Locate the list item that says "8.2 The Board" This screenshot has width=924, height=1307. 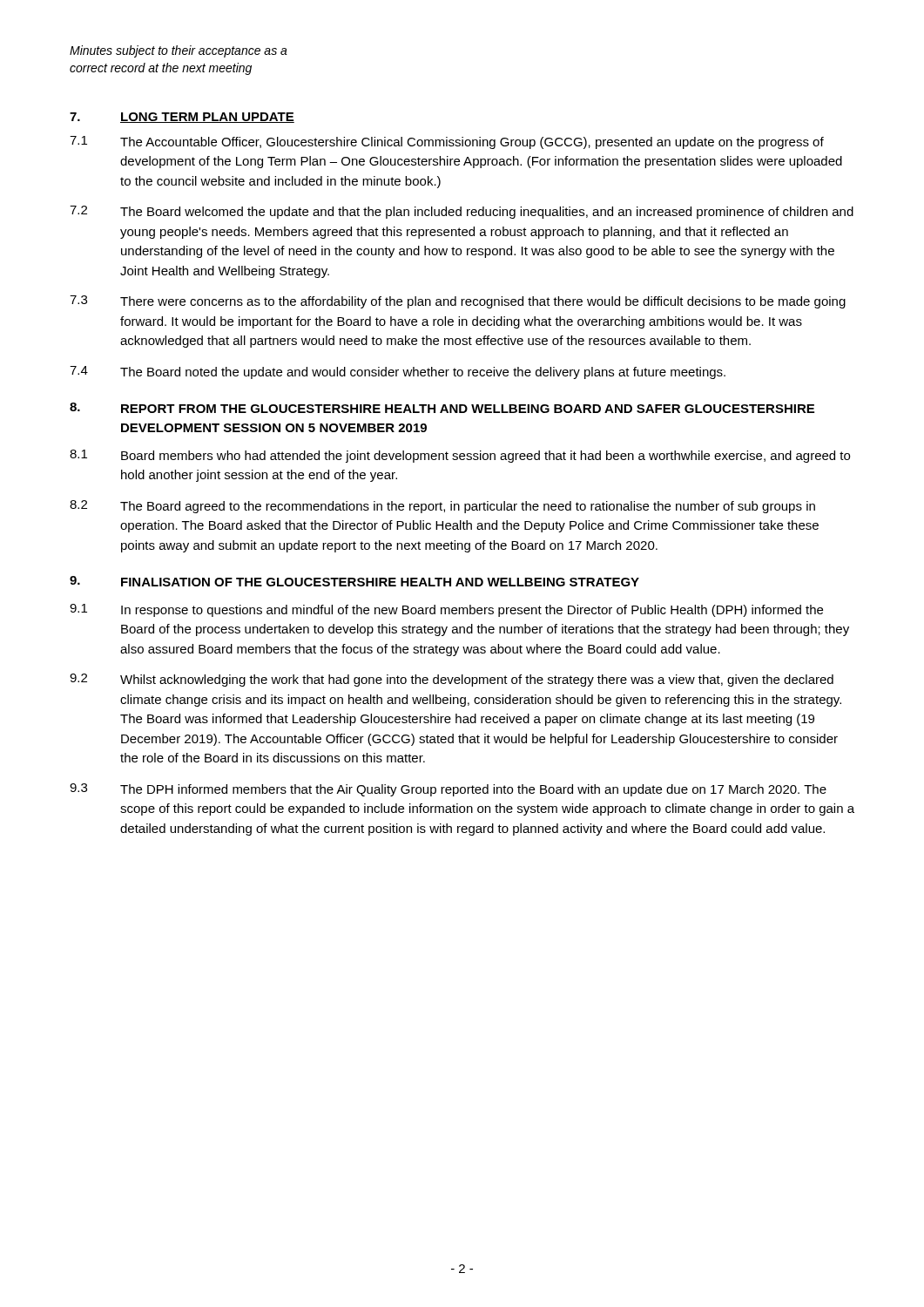tap(462, 526)
